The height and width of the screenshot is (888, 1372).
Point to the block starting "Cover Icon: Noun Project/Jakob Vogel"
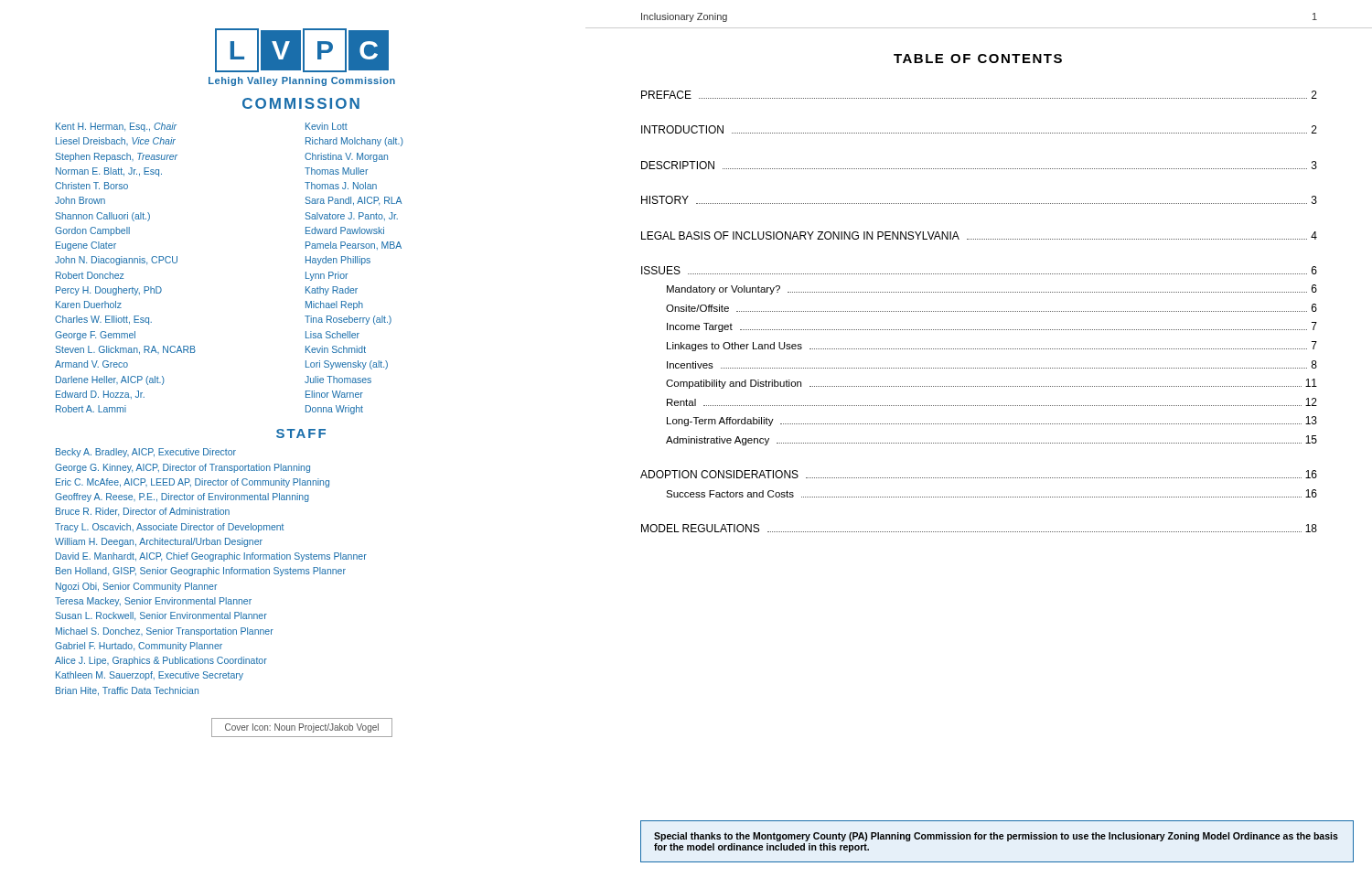pyautogui.click(x=302, y=727)
